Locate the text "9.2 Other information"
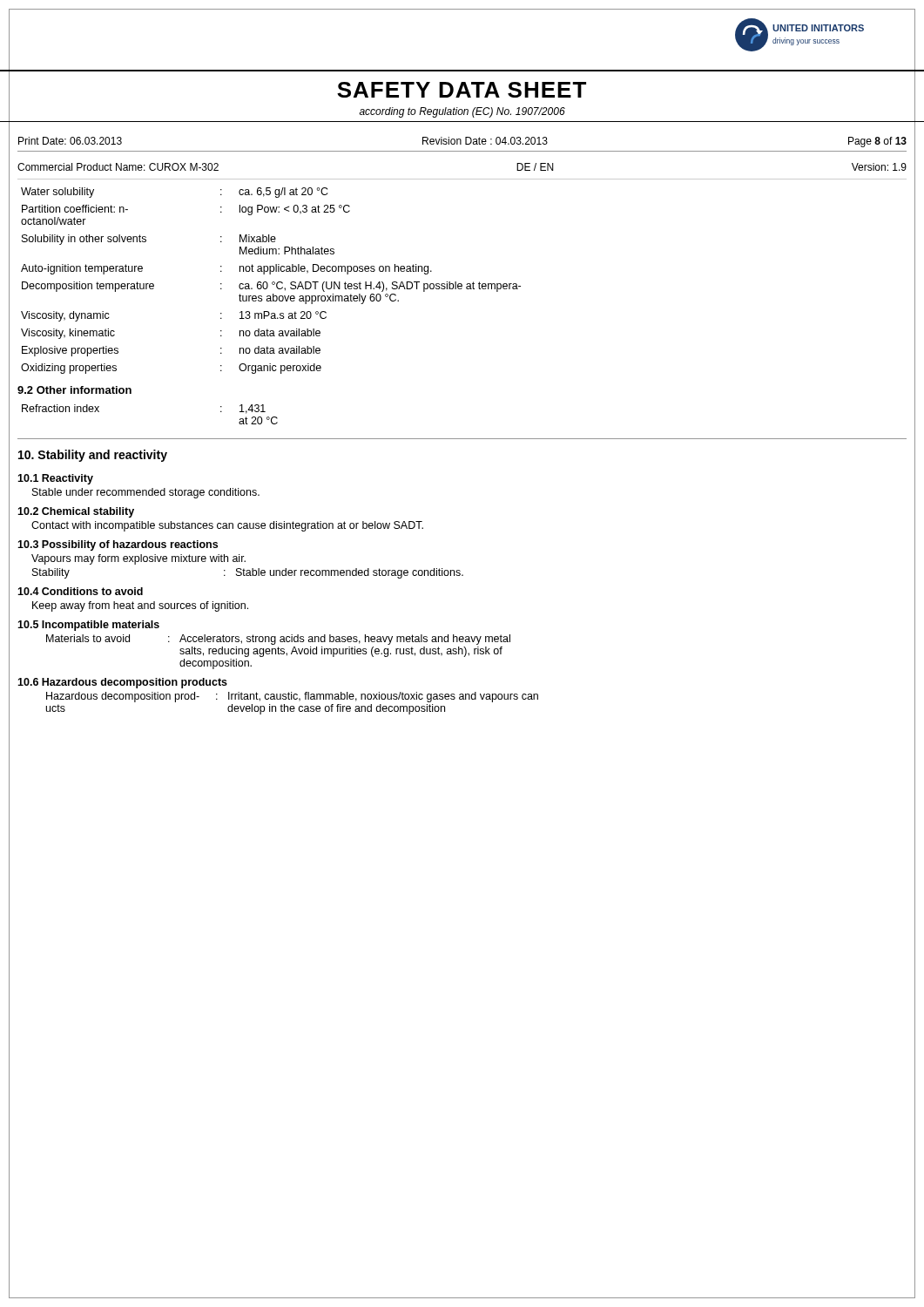Image resolution: width=924 pixels, height=1307 pixels. pyautogui.click(x=75, y=390)
